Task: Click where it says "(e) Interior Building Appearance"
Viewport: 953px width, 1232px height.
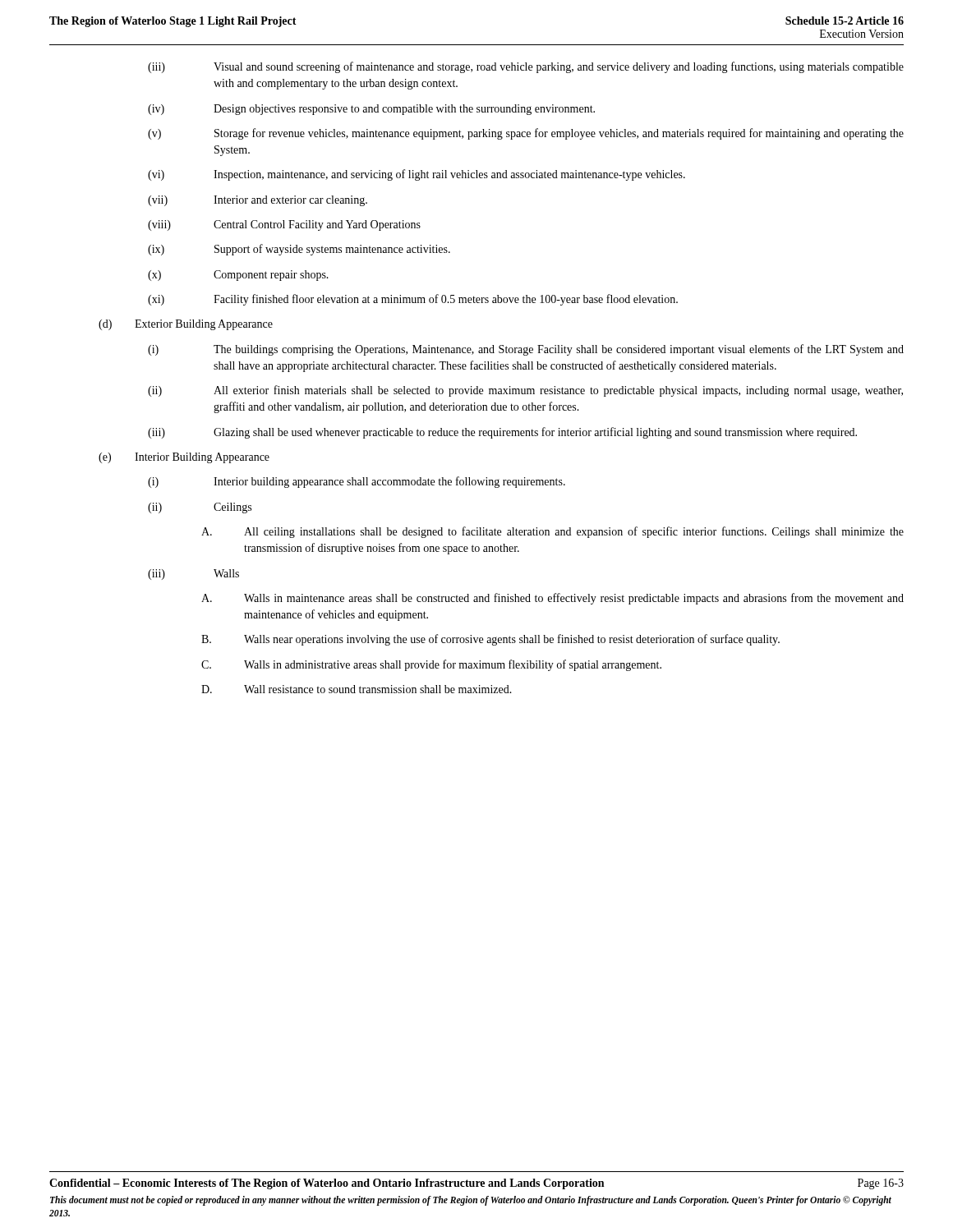Action: [x=184, y=458]
